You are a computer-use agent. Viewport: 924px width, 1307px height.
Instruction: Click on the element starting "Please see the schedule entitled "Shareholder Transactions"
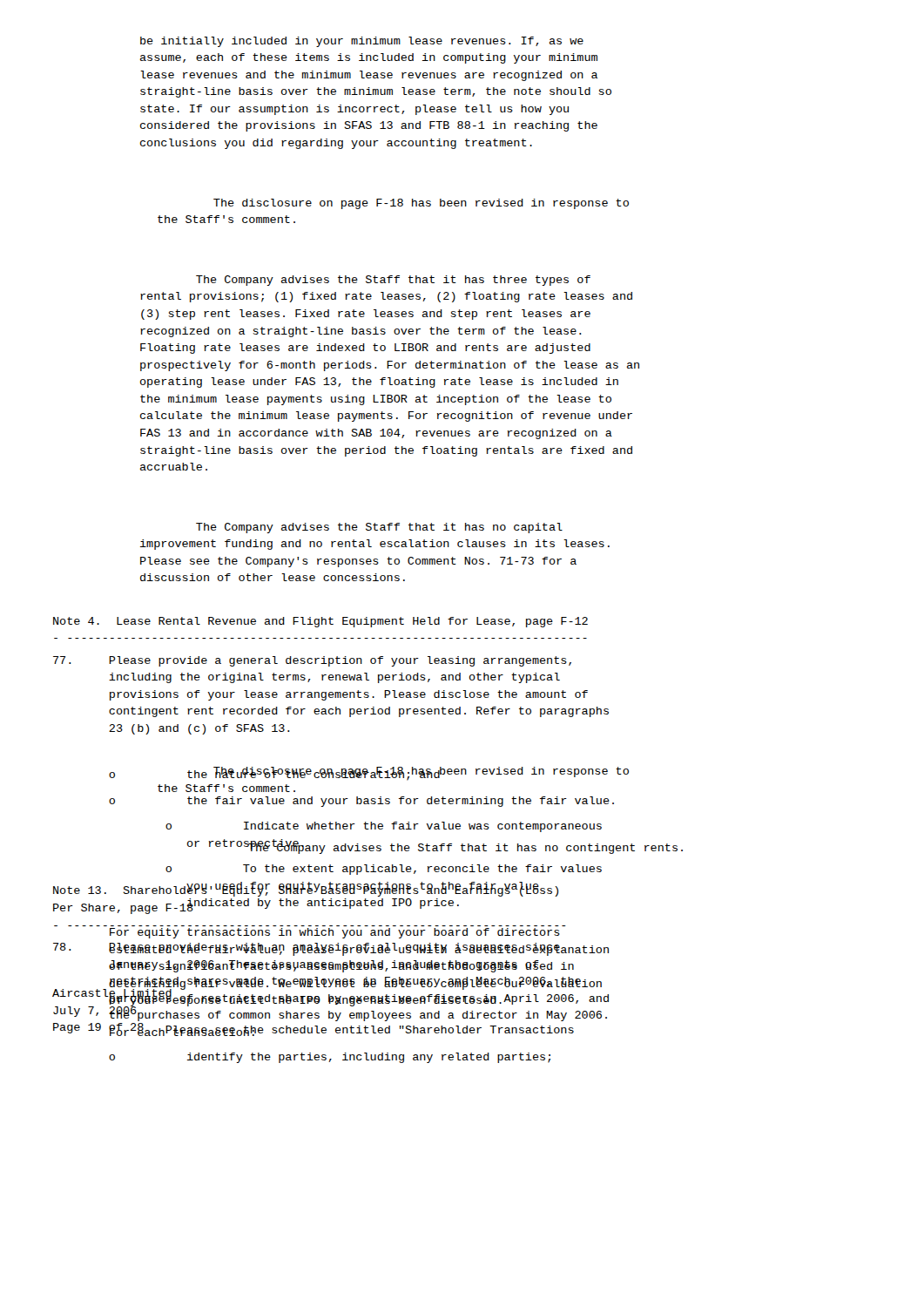click(x=313, y=1030)
